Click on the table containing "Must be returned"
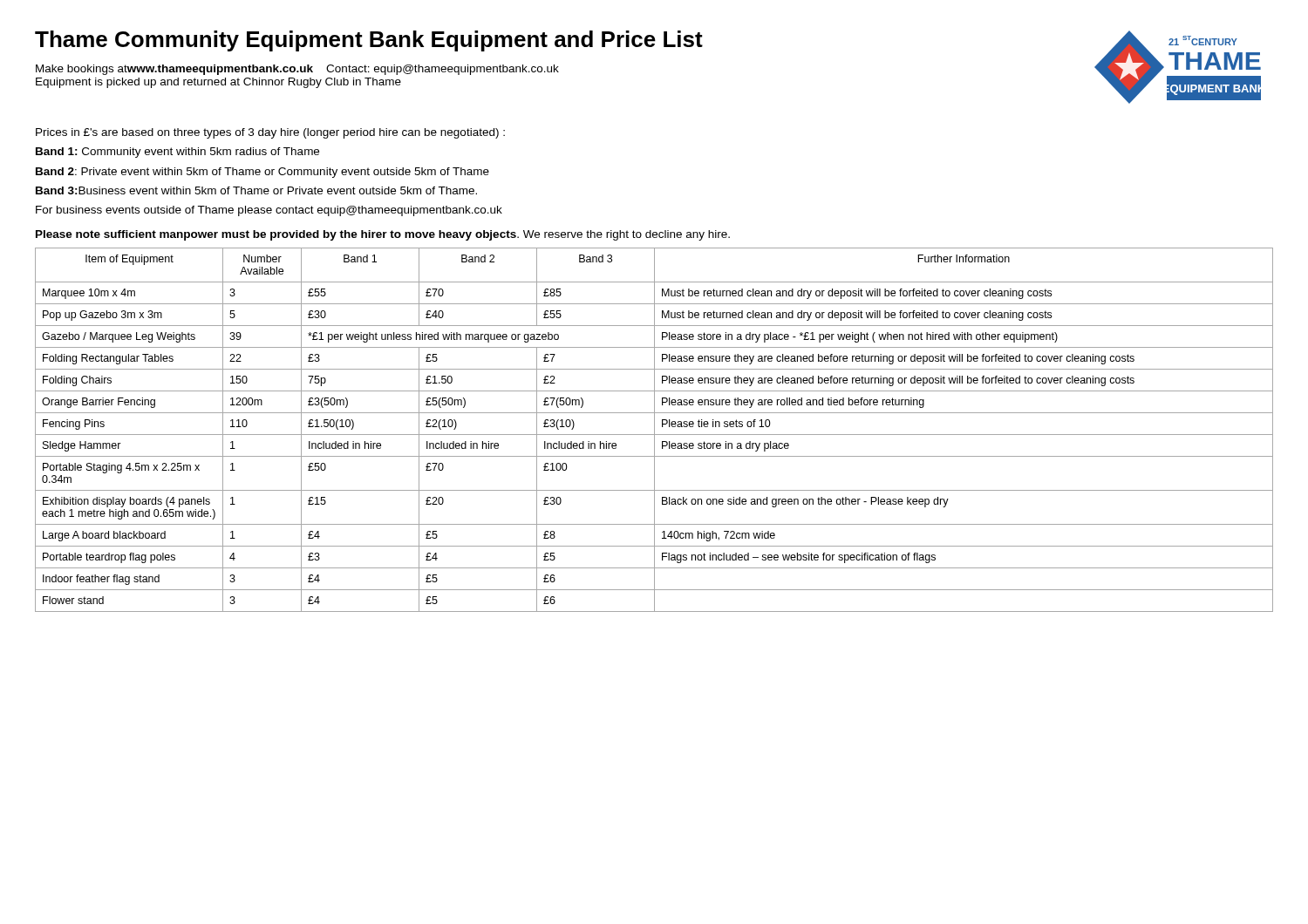The image size is (1308, 924). (654, 430)
